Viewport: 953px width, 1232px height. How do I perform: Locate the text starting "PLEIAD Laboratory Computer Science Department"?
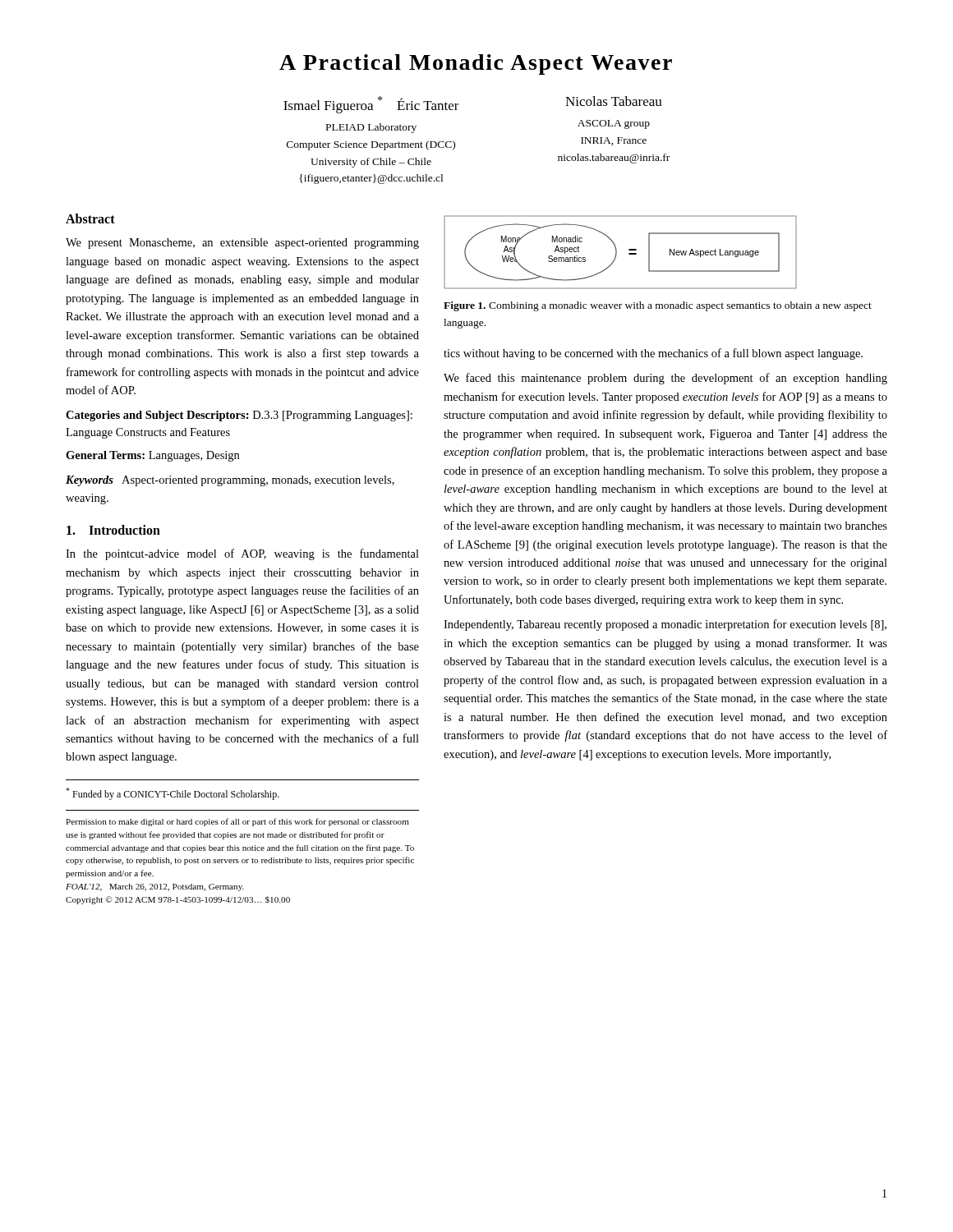tap(371, 152)
